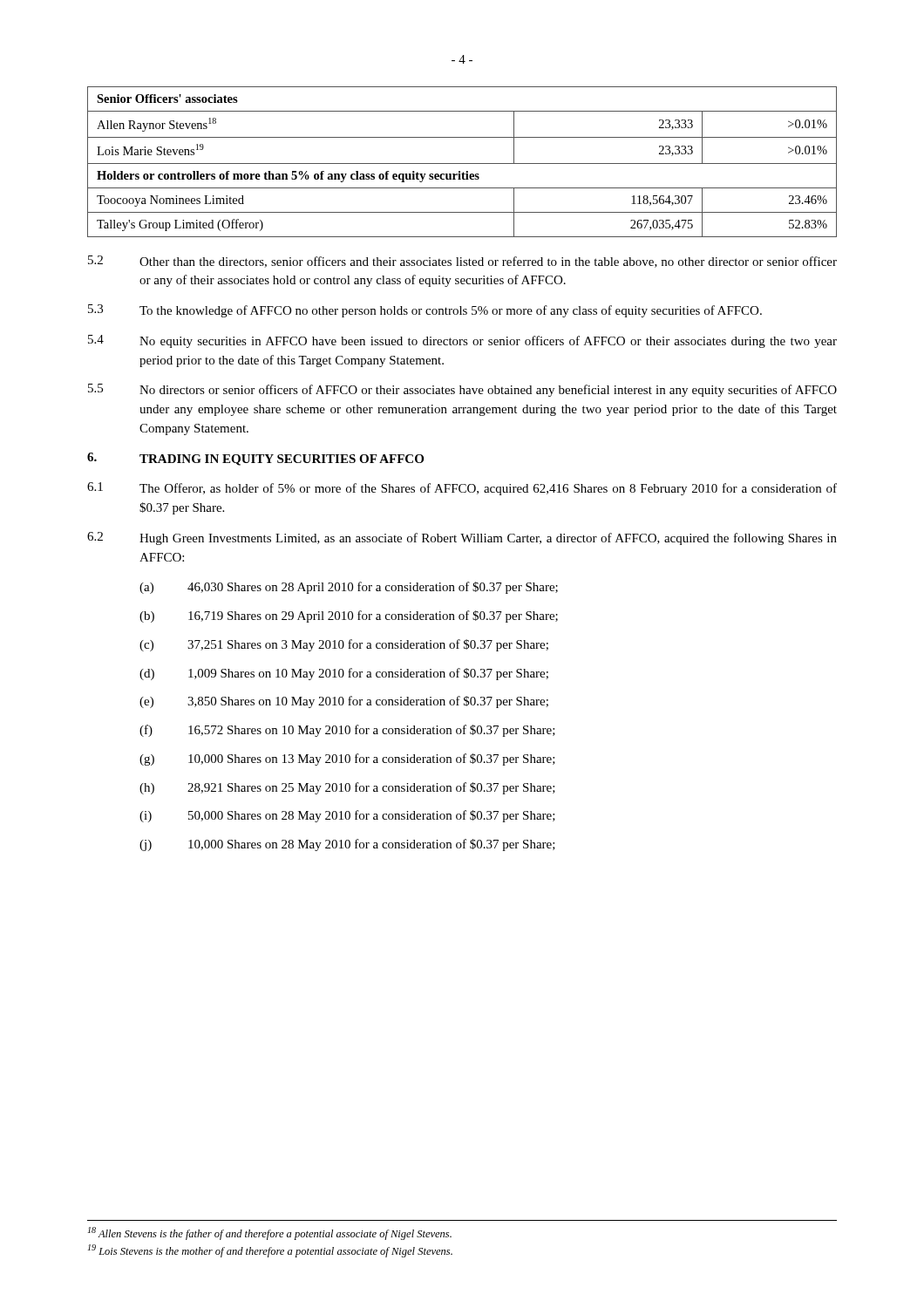Select the passage starting "19 Lois Stevens is the mother"
The width and height of the screenshot is (924, 1308).
[270, 1250]
